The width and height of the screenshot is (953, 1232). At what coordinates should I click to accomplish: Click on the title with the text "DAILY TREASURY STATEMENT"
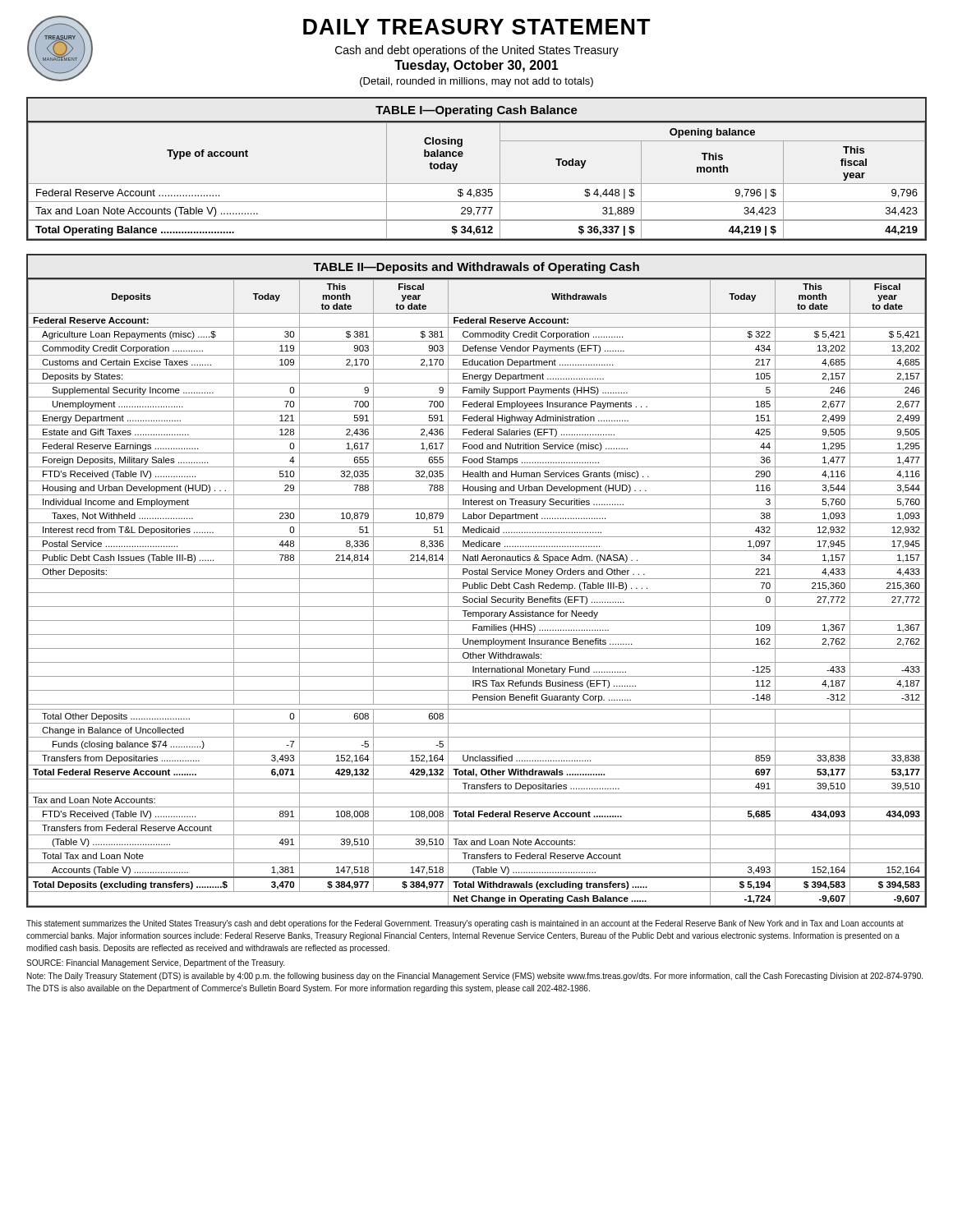pos(476,27)
